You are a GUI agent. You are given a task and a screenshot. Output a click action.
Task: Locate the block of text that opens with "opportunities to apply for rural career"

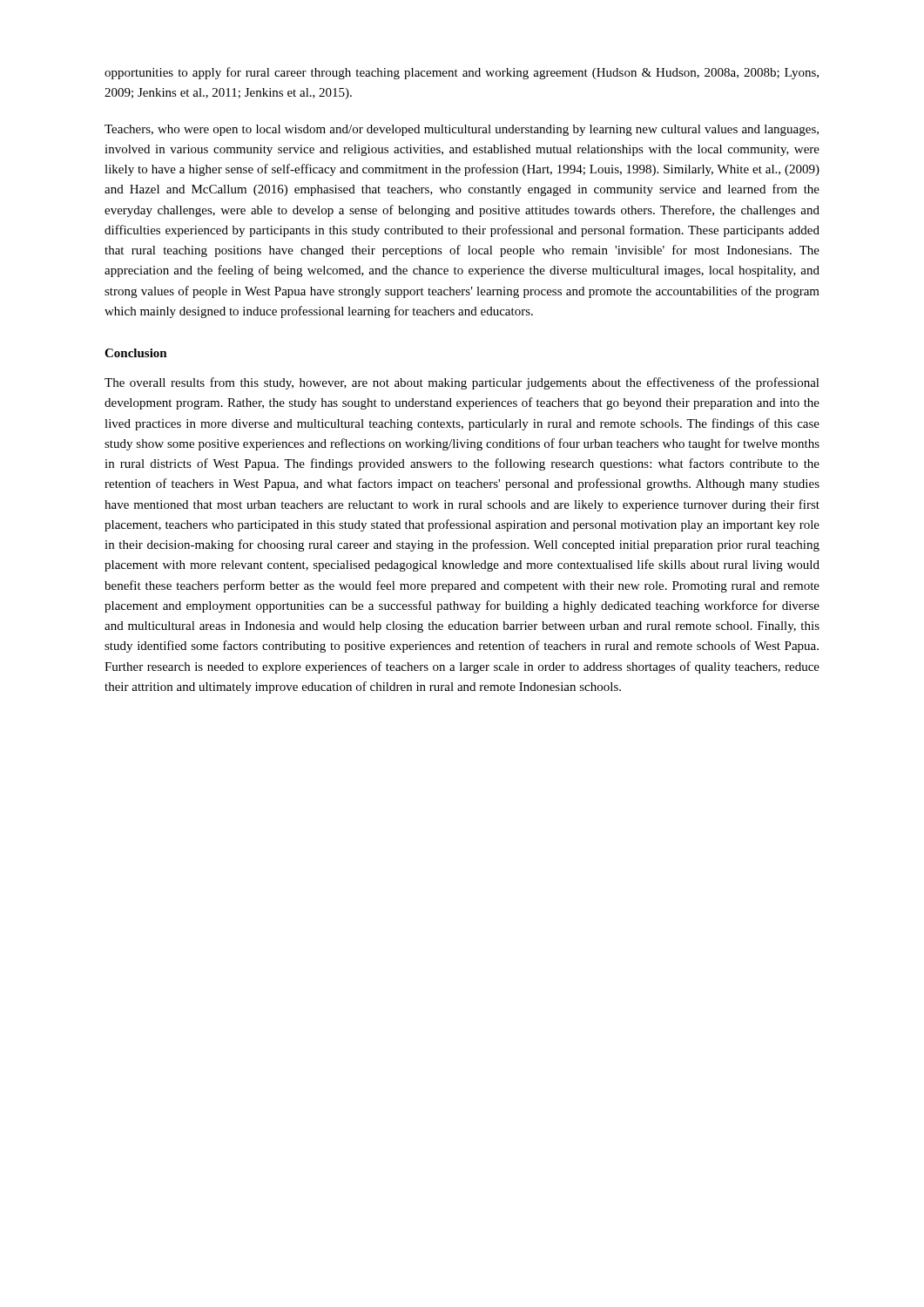click(462, 82)
